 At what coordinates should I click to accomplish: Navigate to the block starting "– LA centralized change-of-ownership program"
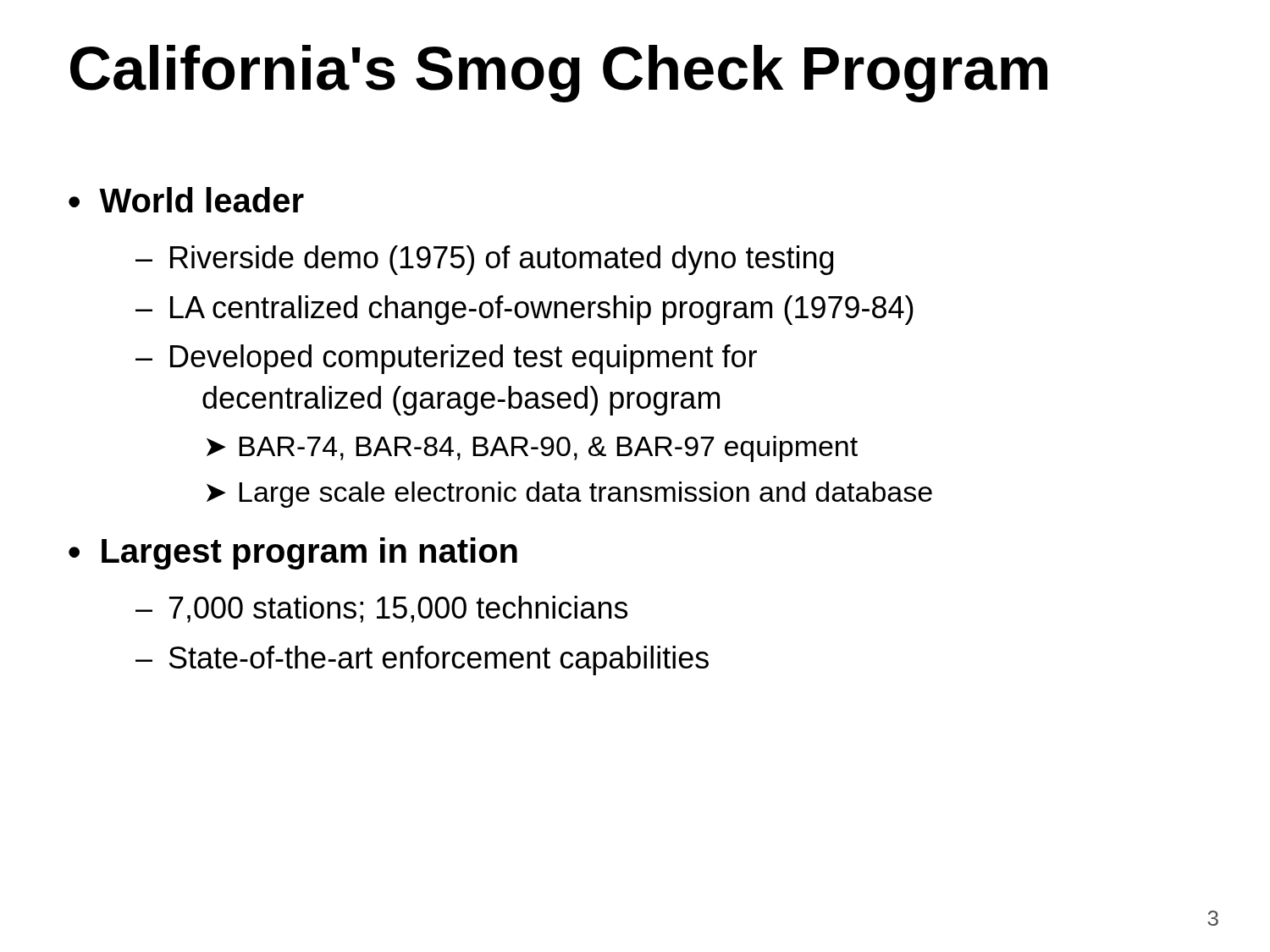click(669, 308)
